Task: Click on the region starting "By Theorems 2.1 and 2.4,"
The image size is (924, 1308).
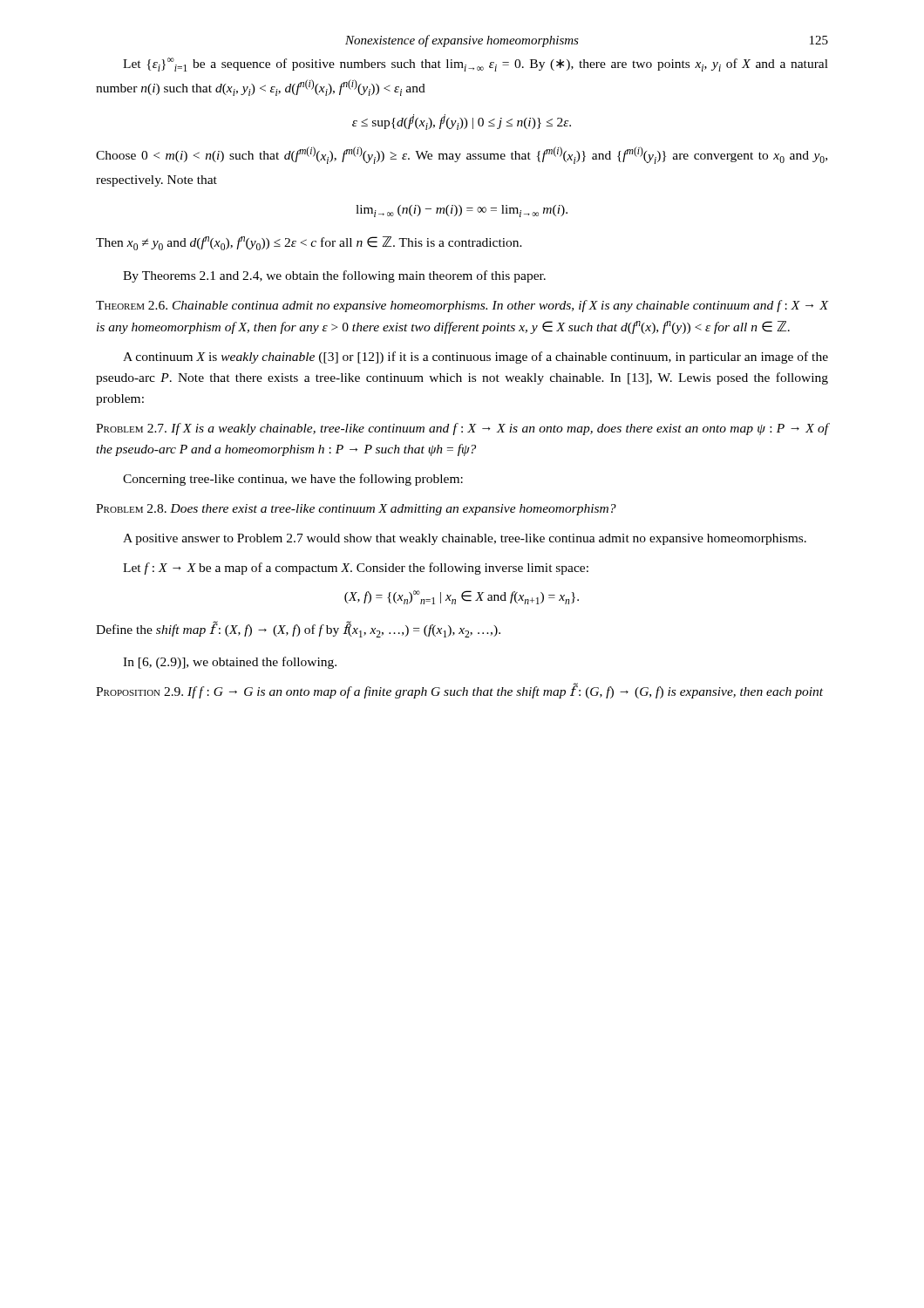Action: pos(462,275)
